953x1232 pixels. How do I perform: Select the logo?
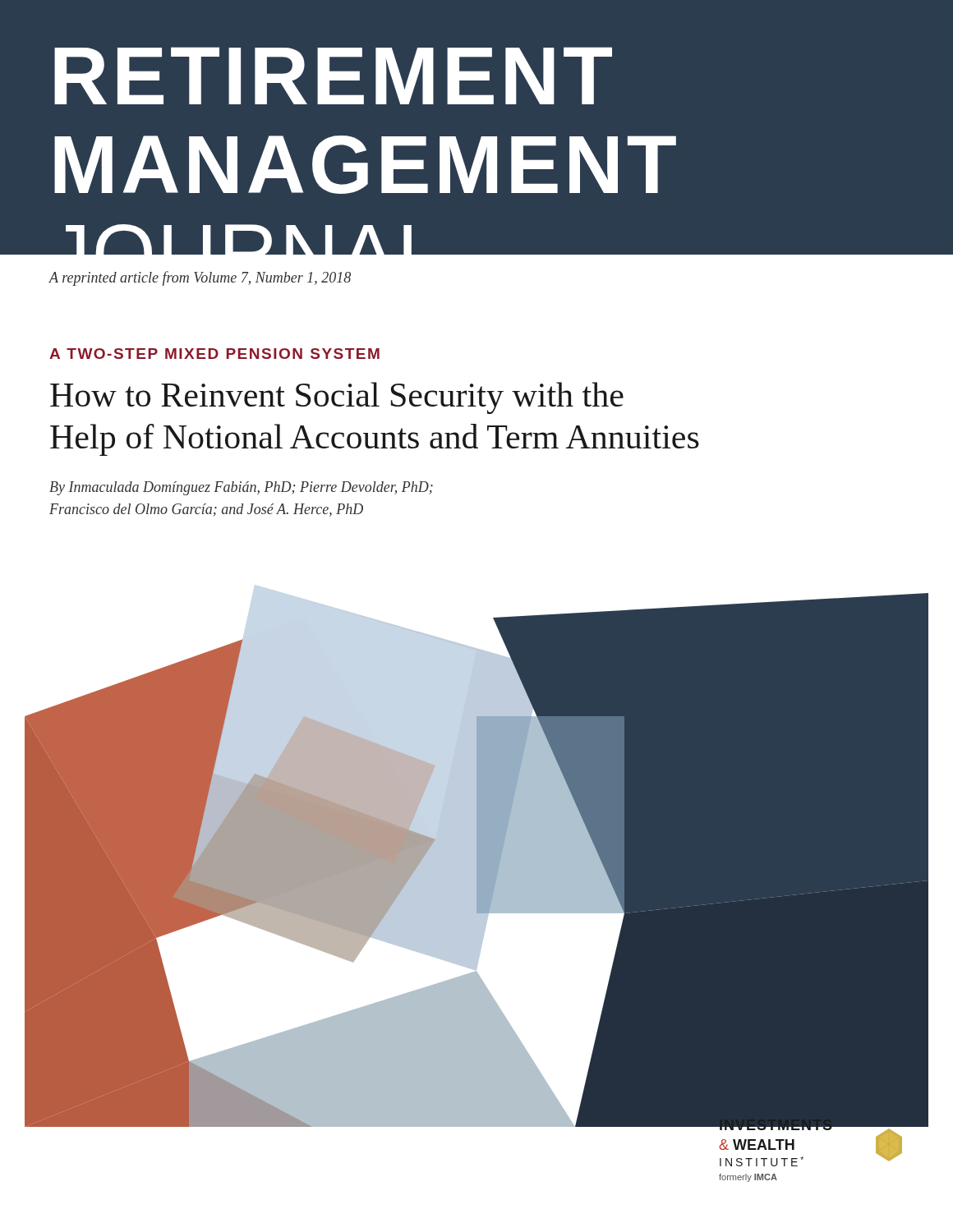click(x=813, y=1155)
